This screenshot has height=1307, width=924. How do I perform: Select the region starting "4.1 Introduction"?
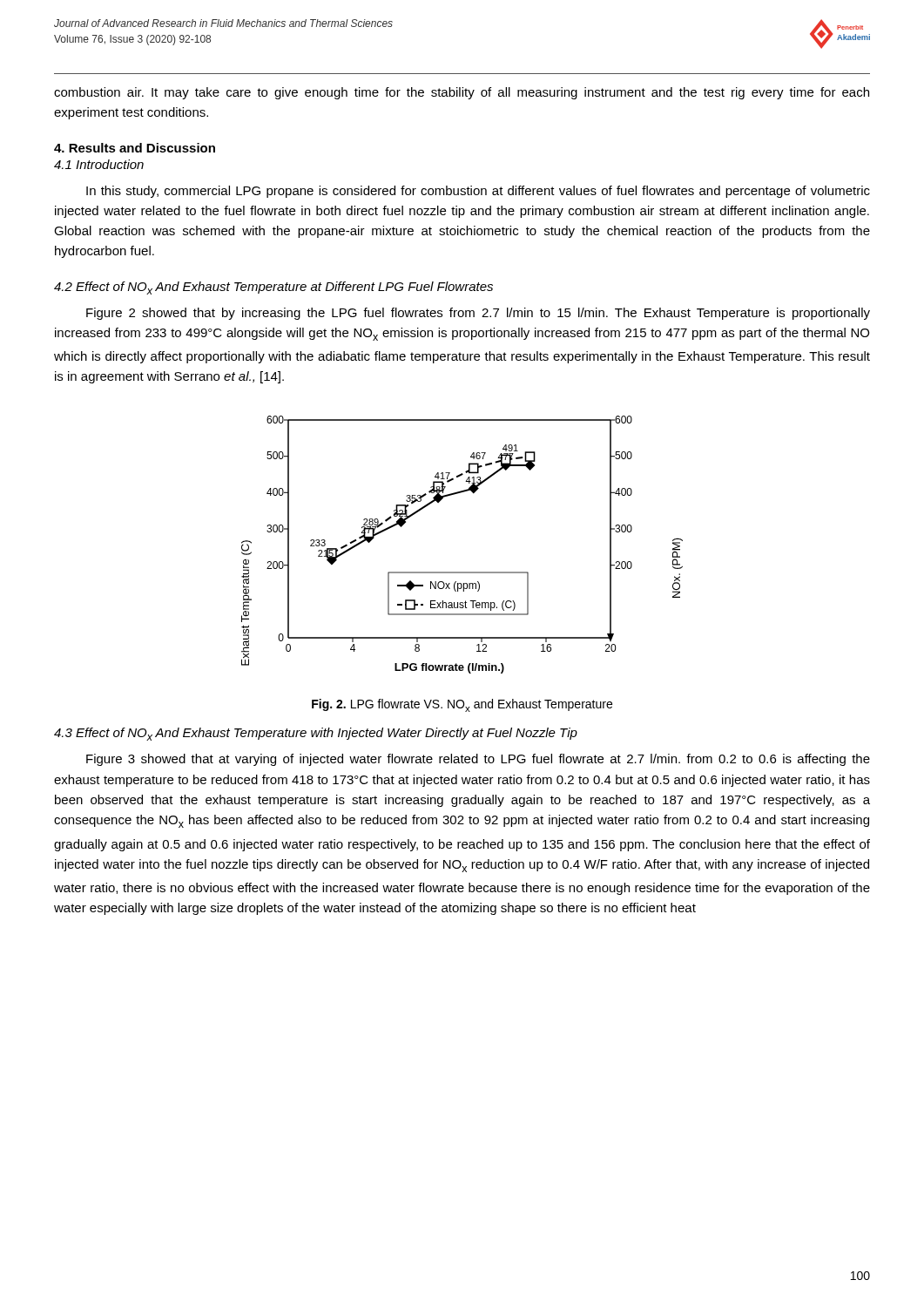point(99,164)
